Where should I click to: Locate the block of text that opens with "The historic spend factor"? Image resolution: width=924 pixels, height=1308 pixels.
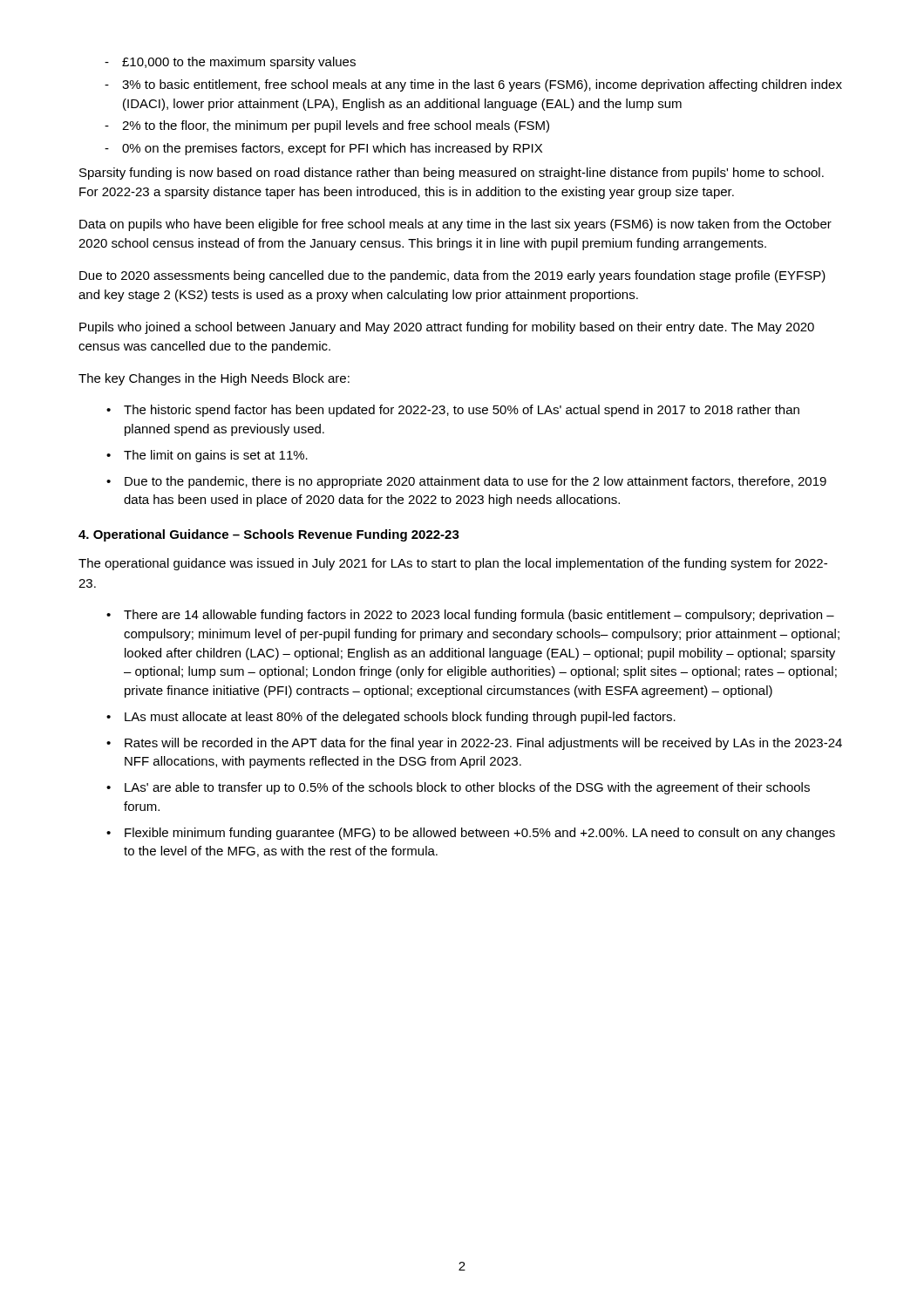tap(462, 419)
